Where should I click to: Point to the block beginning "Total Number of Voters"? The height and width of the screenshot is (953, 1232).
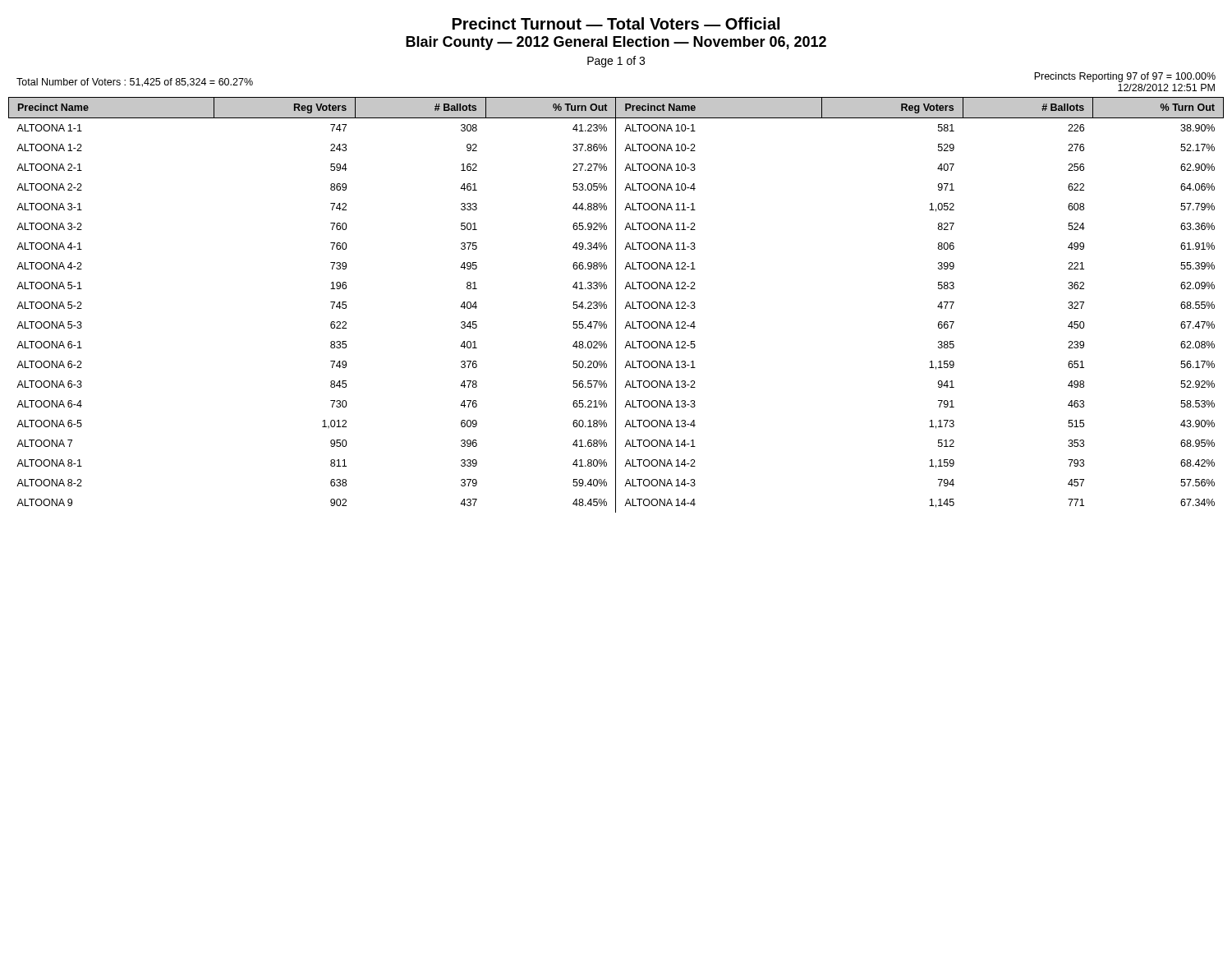click(x=135, y=82)
